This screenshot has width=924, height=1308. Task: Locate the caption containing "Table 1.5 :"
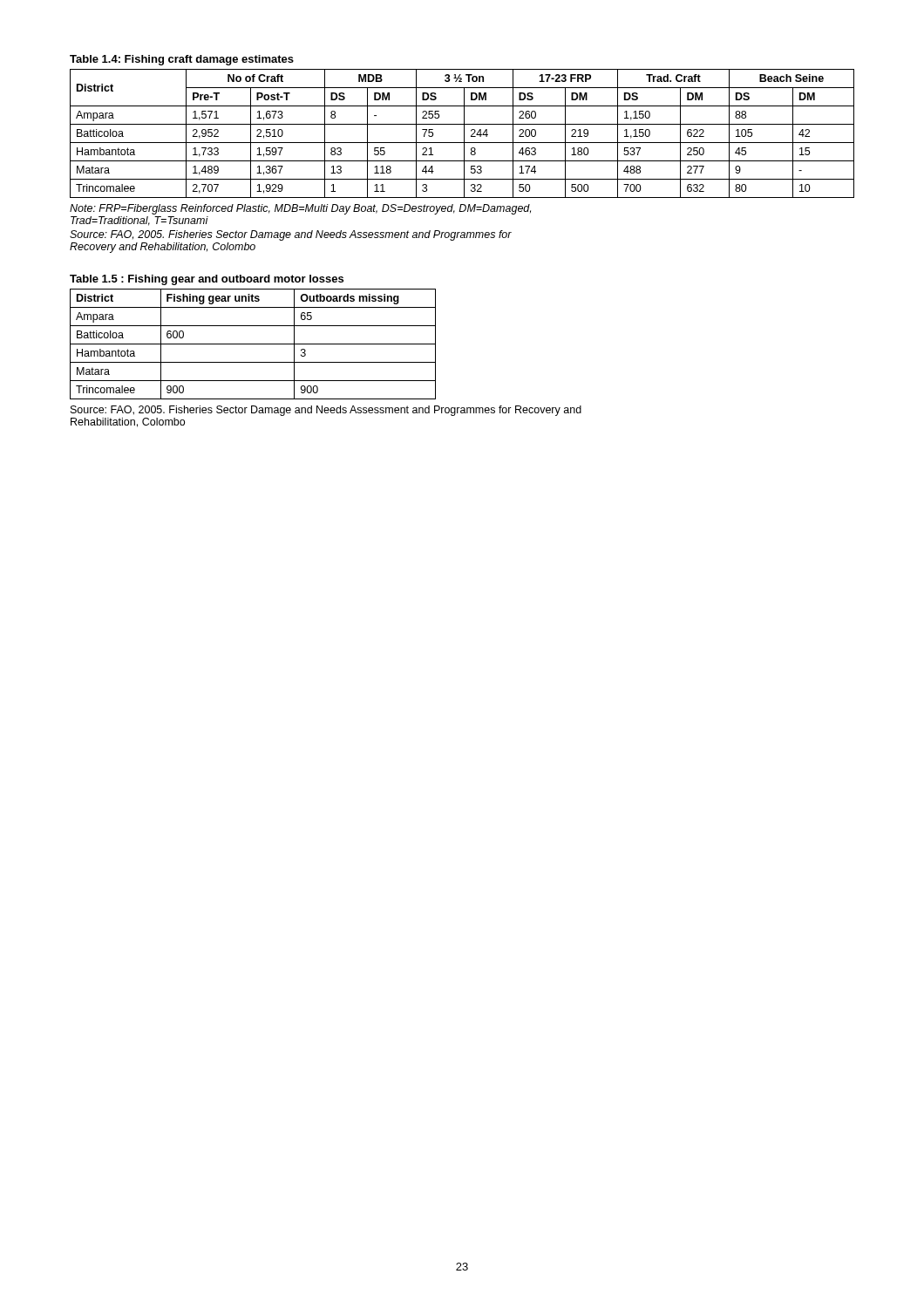(x=207, y=279)
